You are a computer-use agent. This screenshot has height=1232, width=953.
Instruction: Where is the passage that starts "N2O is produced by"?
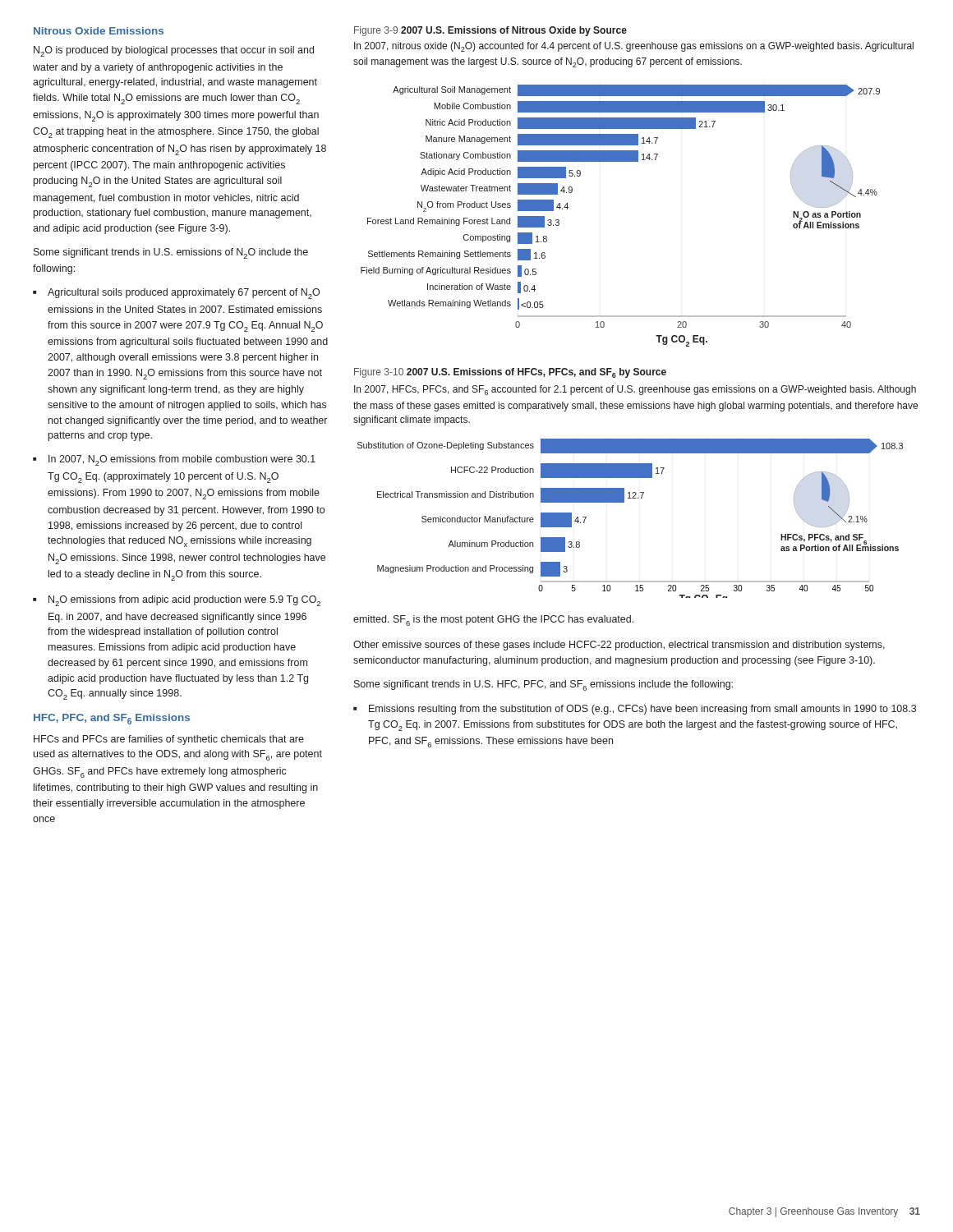(x=180, y=139)
